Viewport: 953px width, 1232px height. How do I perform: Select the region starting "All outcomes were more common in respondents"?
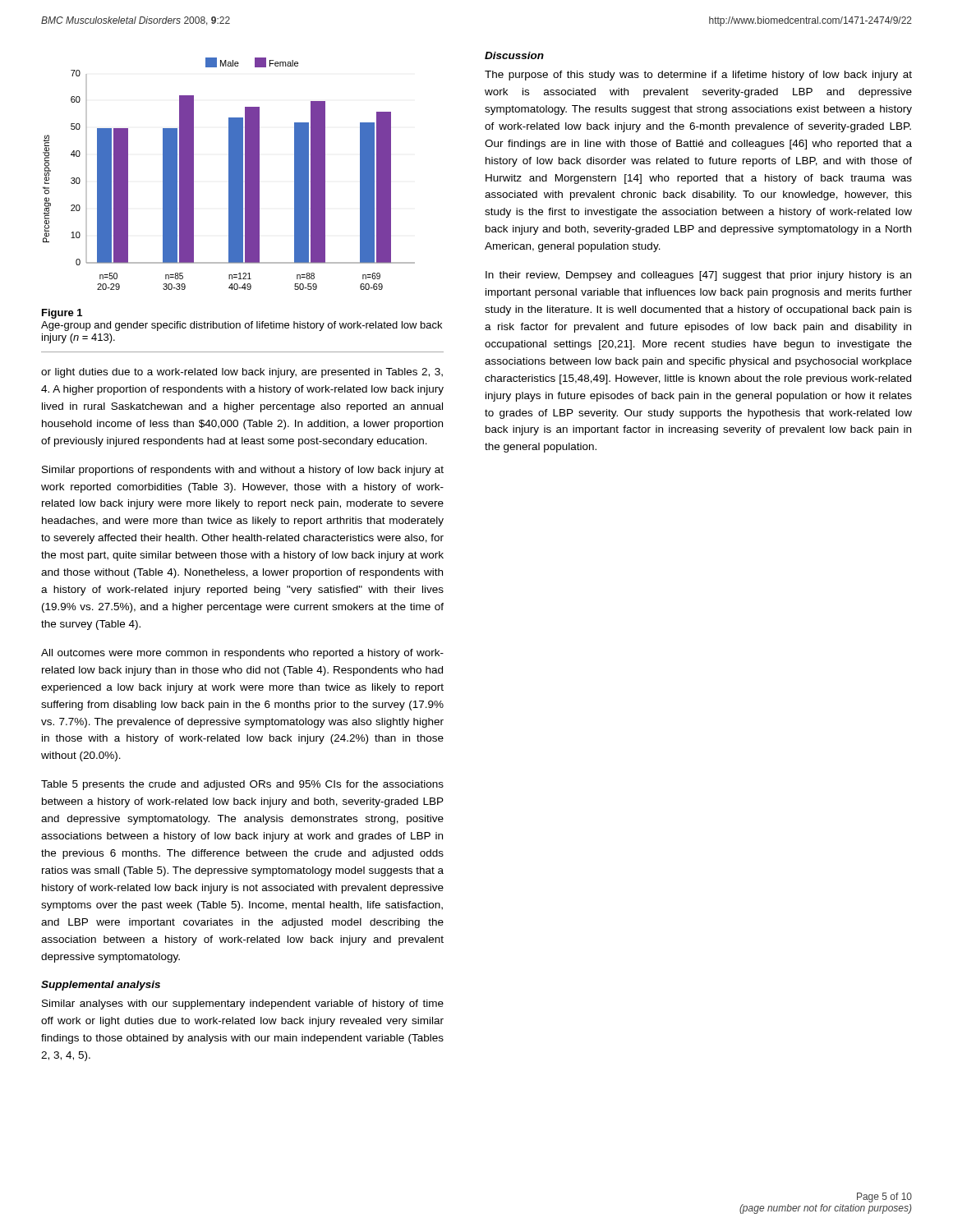(x=242, y=704)
